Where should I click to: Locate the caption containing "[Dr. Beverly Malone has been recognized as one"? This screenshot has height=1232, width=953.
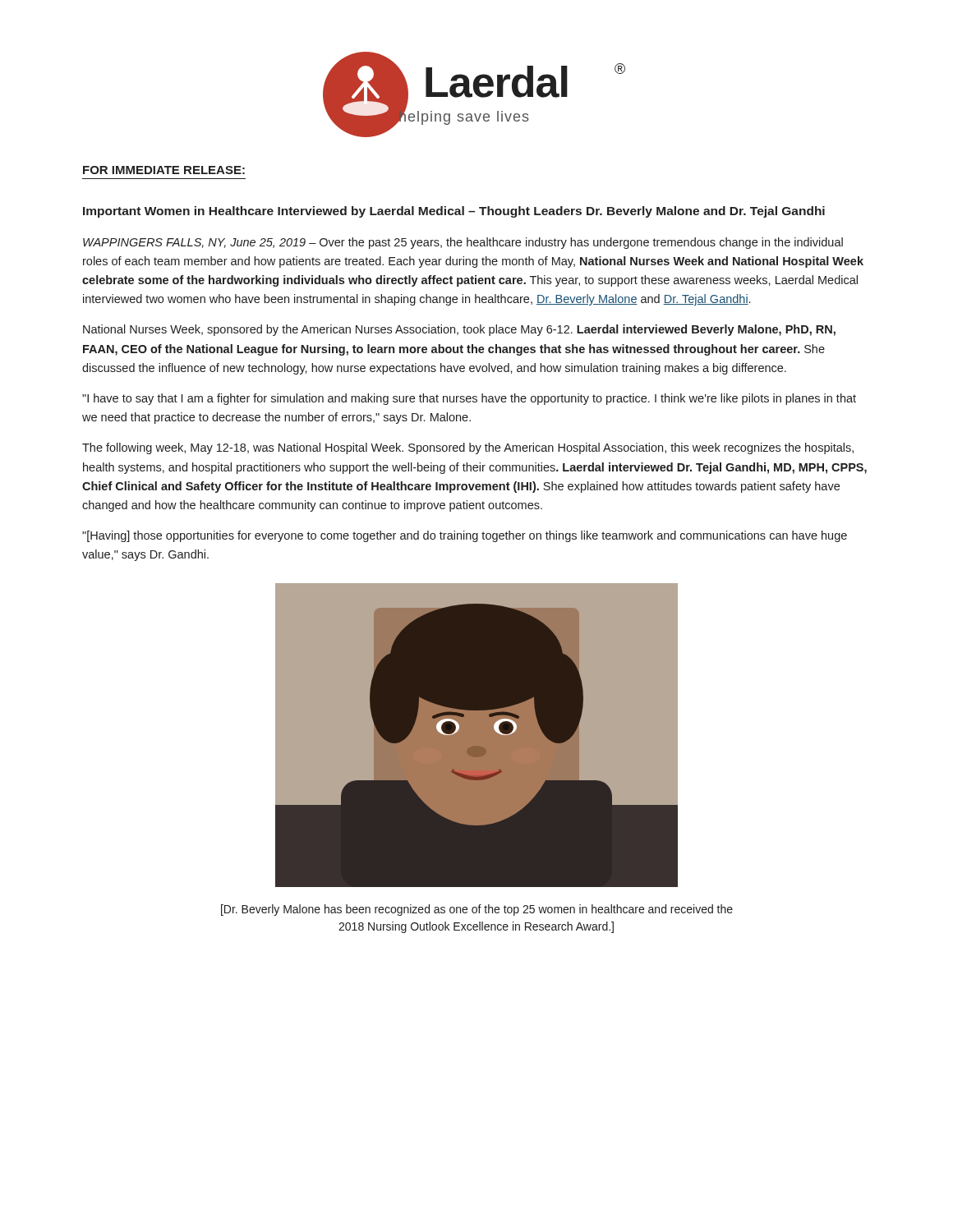click(x=476, y=917)
